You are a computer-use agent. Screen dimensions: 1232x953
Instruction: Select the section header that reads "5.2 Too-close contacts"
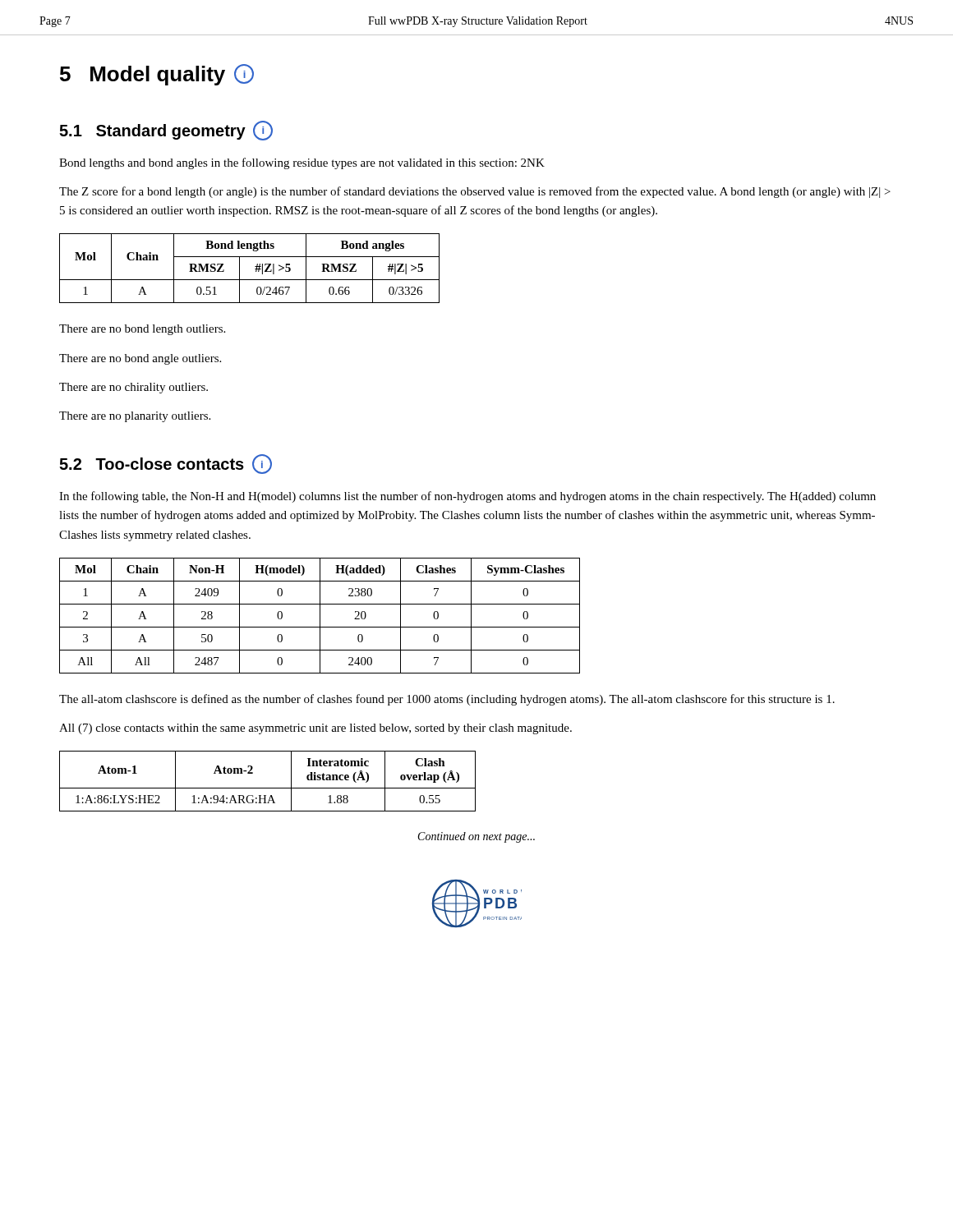point(165,466)
